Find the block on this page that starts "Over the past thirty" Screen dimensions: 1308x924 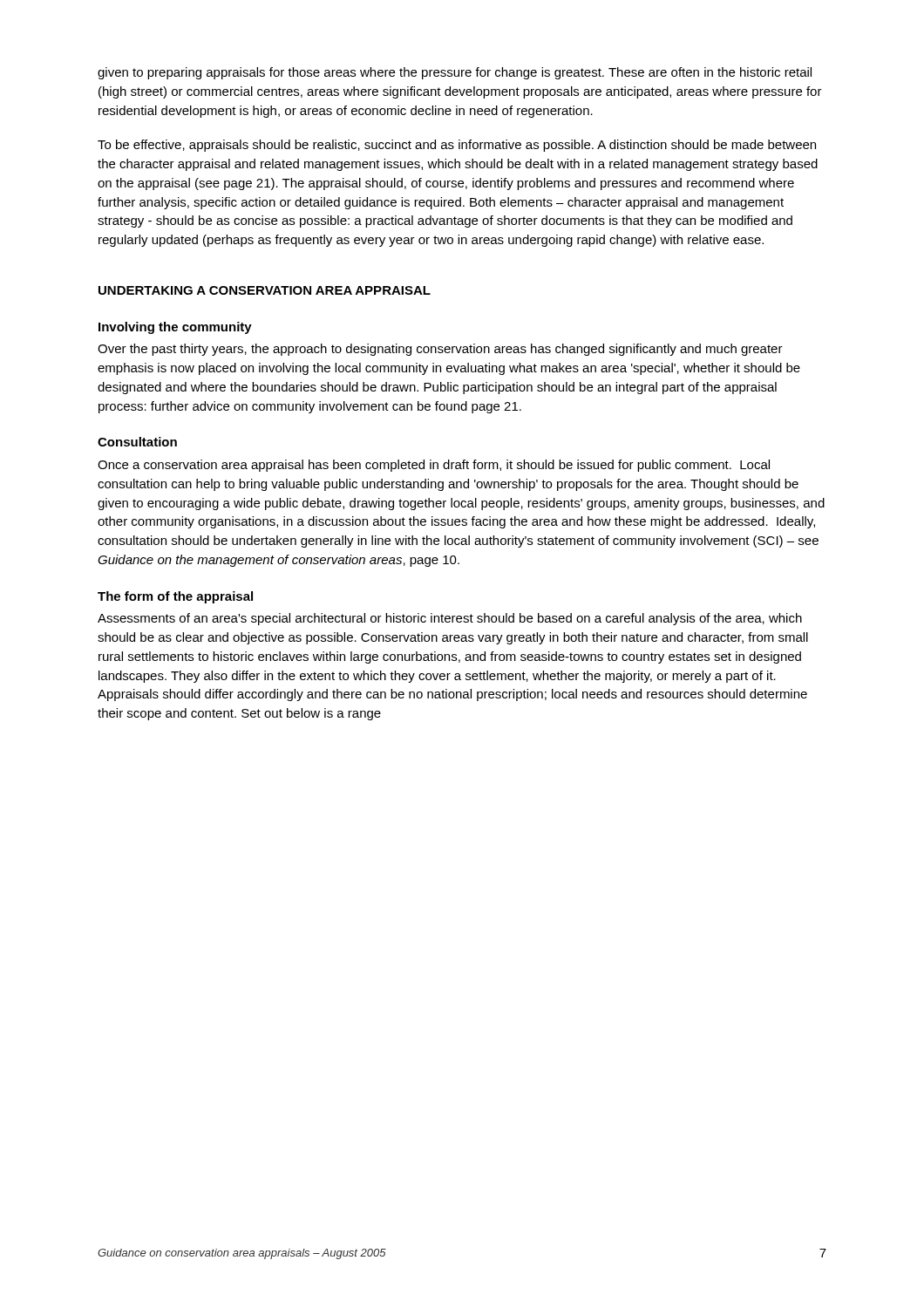click(x=449, y=377)
